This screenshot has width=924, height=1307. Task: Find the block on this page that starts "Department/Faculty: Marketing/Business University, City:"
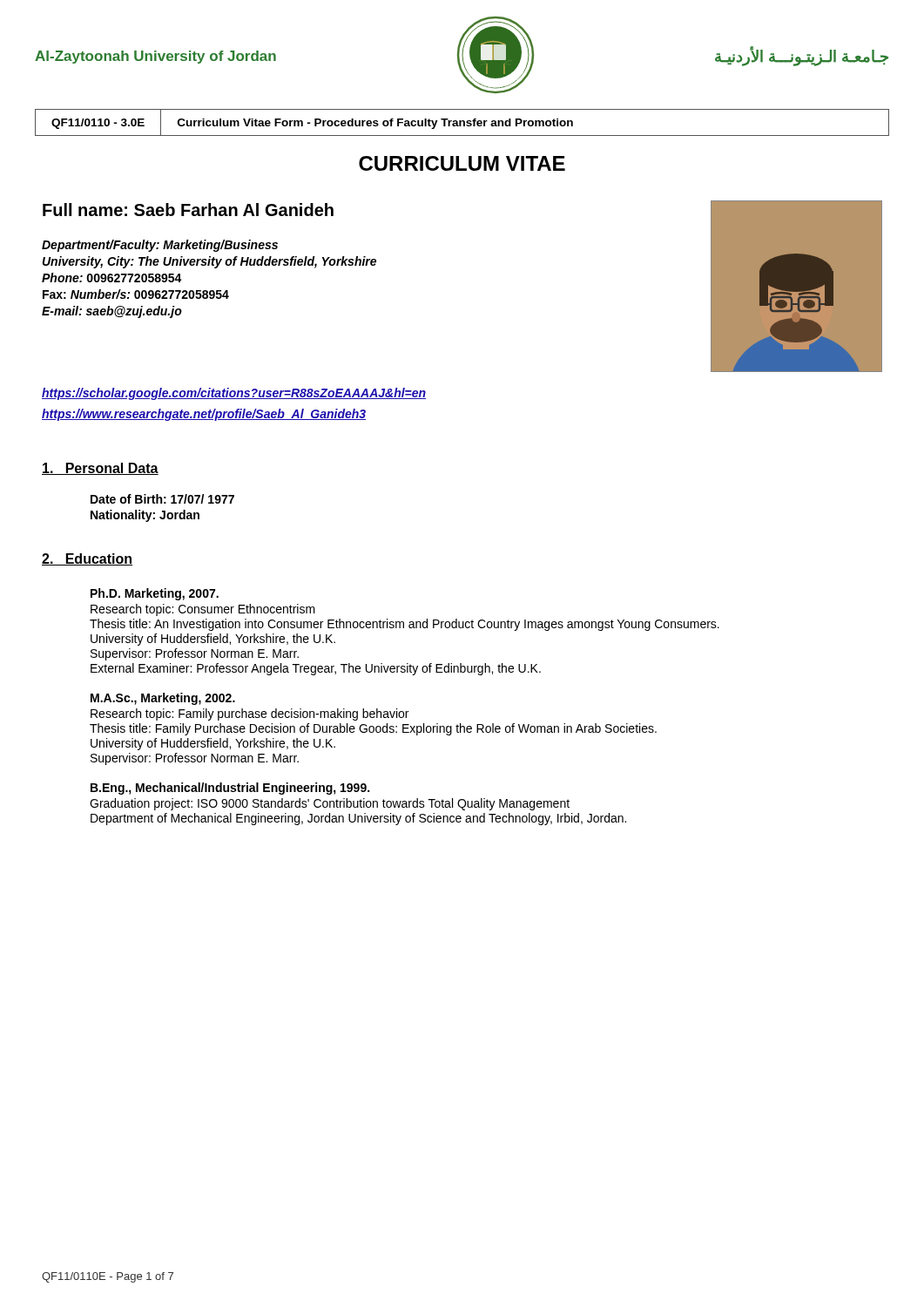coord(160,246)
